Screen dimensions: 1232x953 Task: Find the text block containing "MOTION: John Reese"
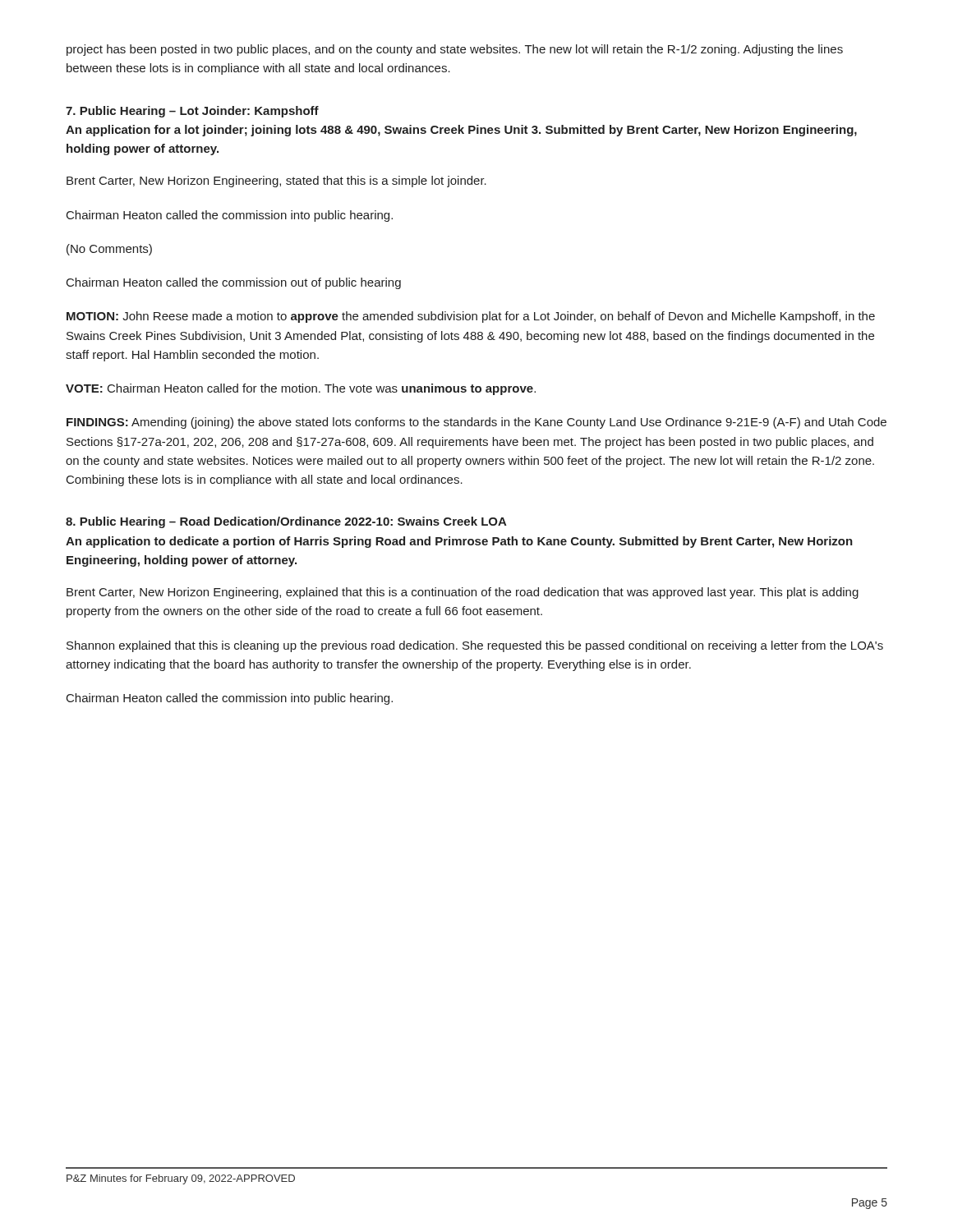pos(470,335)
